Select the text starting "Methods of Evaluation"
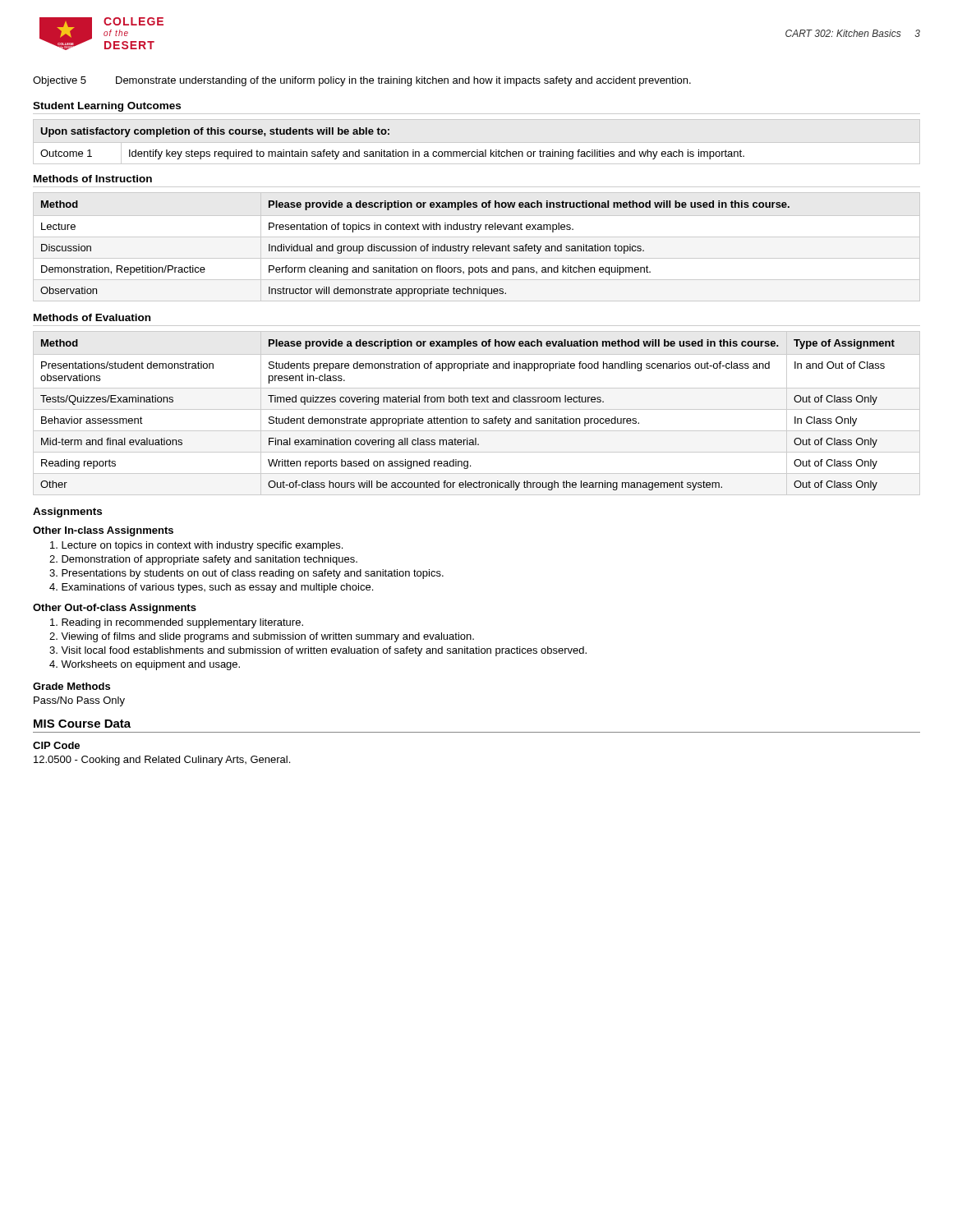Image resolution: width=953 pixels, height=1232 pixels. [x=92, y=317]
